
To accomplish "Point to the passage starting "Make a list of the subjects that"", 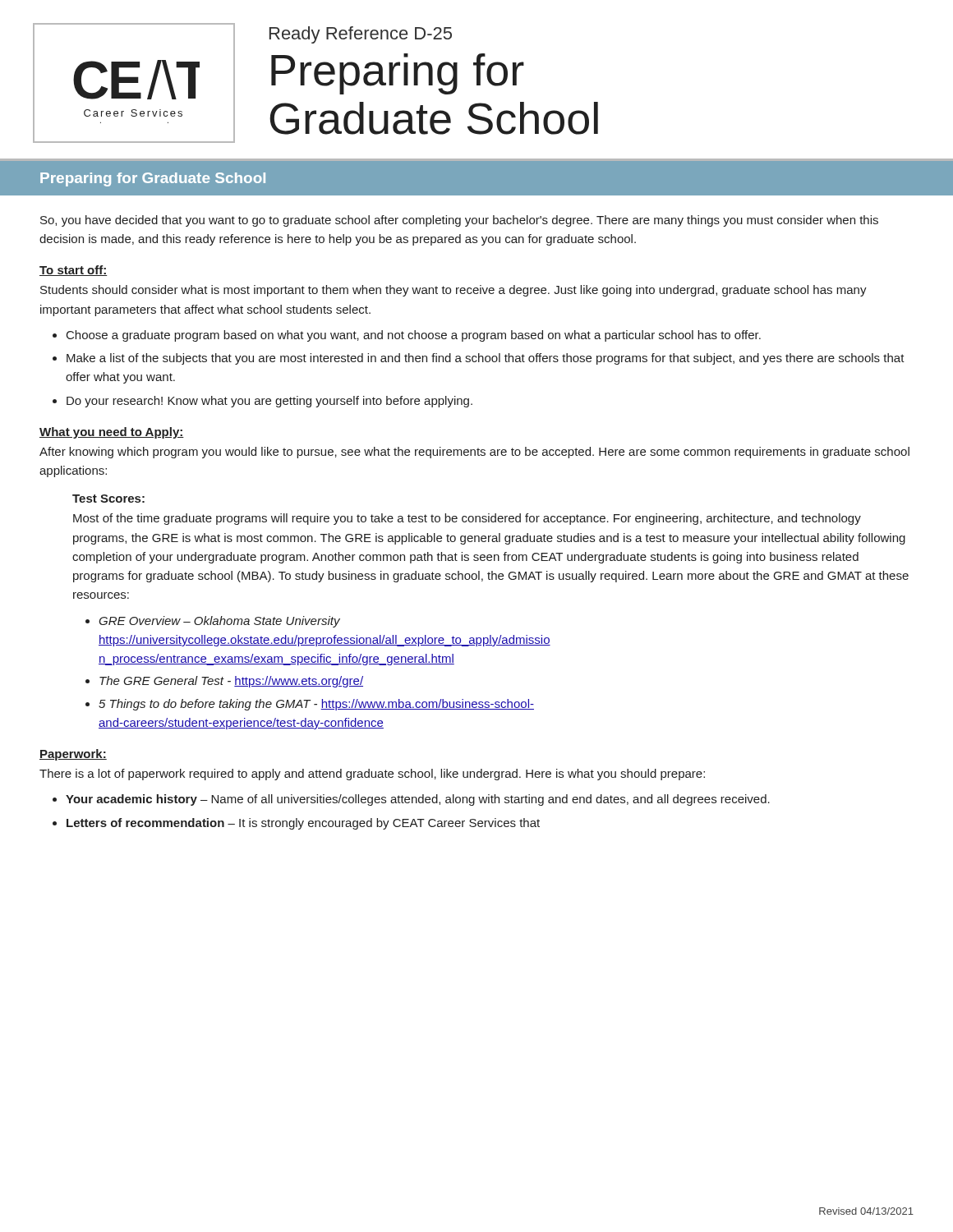I will point(485,367).
